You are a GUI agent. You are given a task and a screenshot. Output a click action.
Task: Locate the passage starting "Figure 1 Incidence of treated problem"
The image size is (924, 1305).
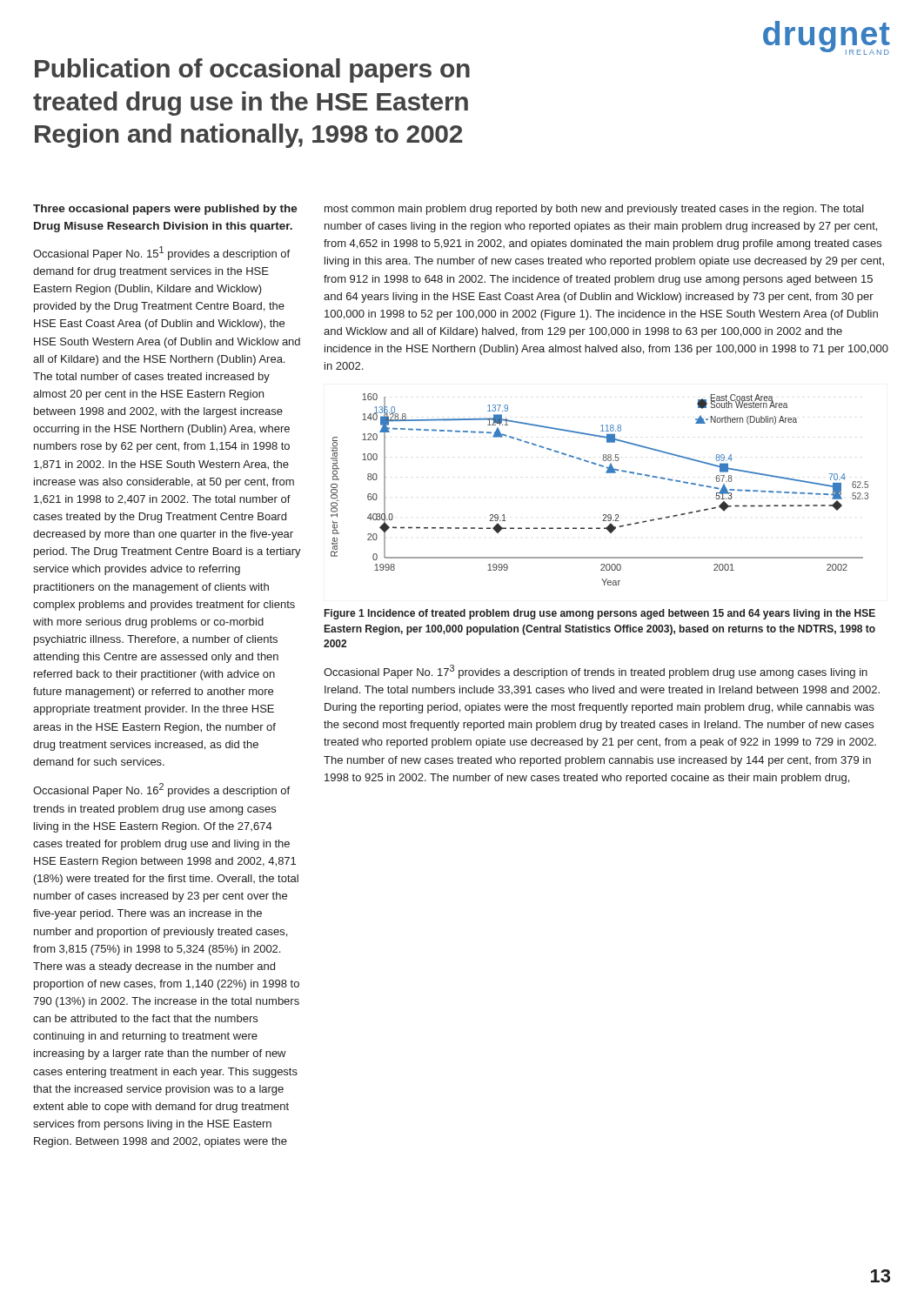coord(600,629)
